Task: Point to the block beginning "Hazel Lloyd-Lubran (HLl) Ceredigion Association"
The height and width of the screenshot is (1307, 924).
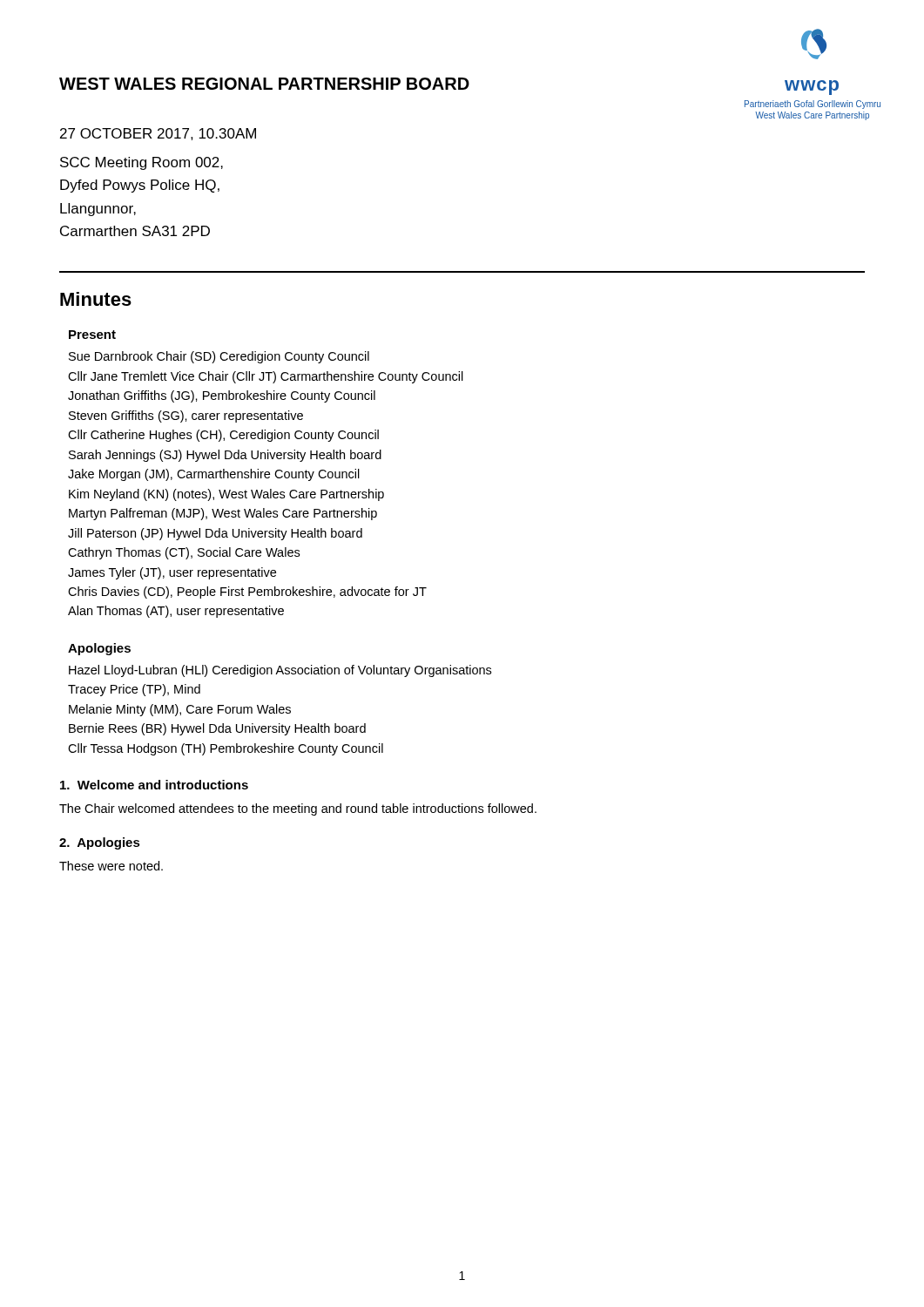Action: tap(280, 709)
